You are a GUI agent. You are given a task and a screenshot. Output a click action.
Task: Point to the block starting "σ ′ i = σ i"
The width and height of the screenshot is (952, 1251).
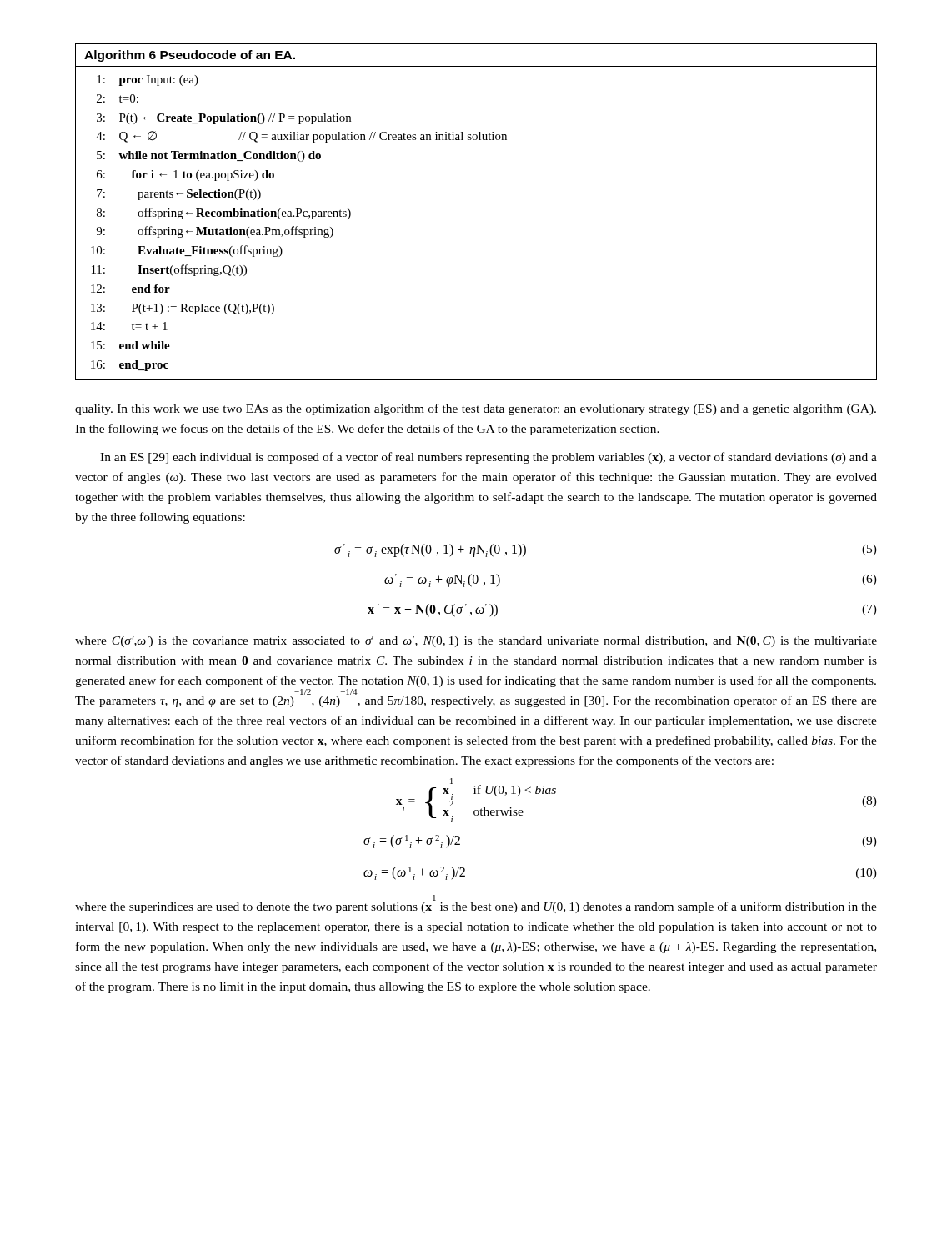click(476, 549)
